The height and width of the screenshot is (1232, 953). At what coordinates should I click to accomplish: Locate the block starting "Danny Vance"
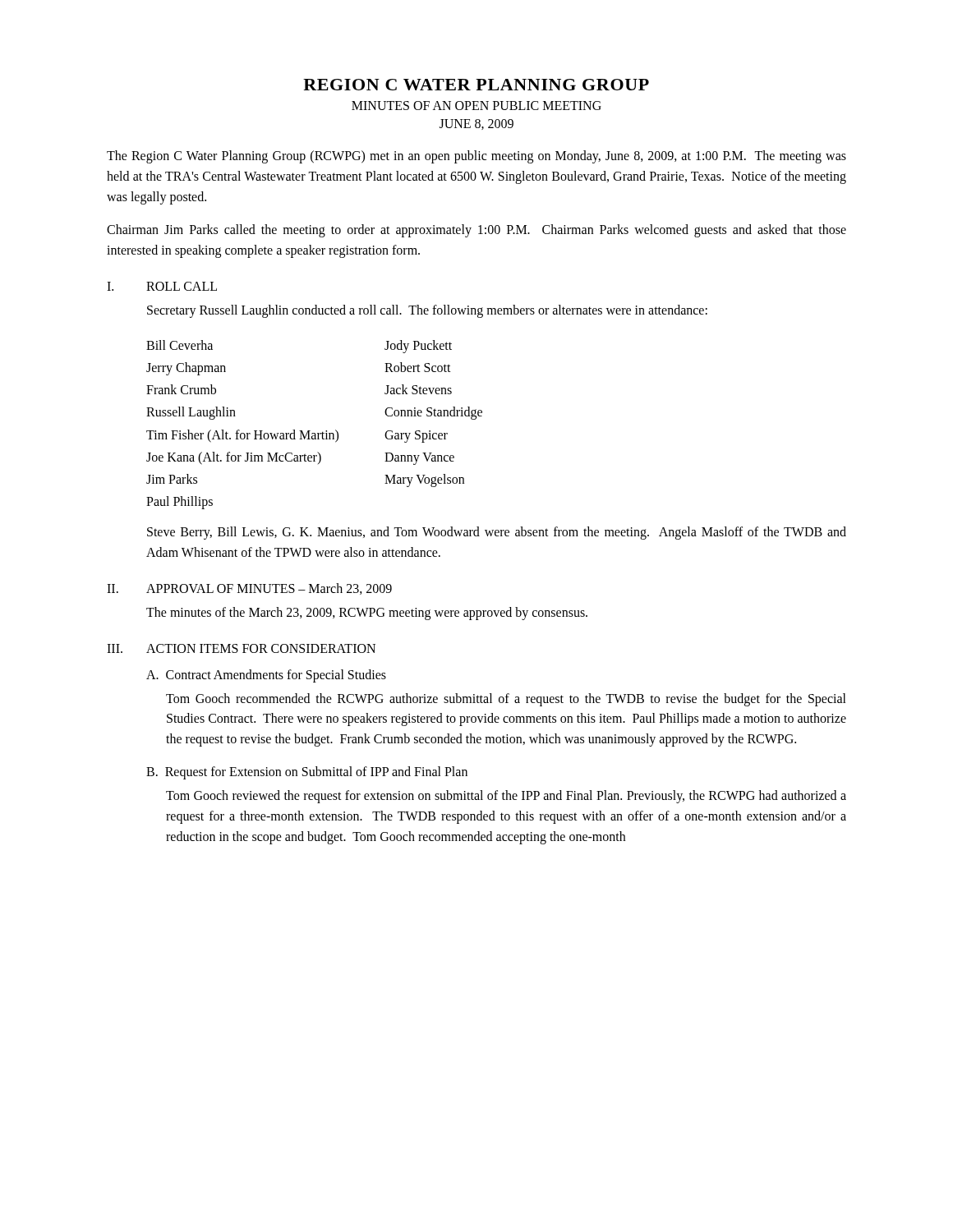point(420,457)
